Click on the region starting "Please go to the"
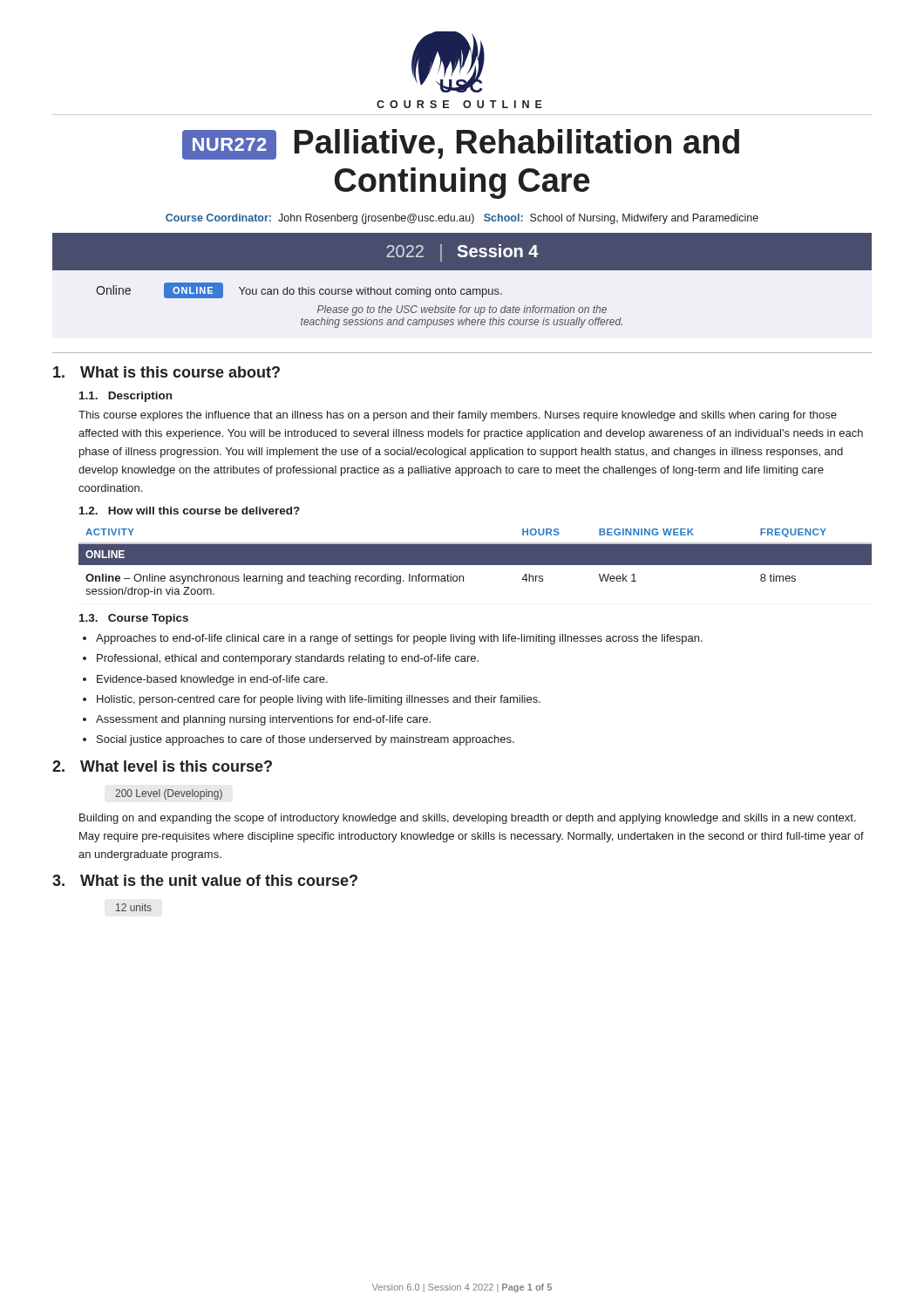Image resolution: width=924 pixels, height=1308 pixels. 462,316
